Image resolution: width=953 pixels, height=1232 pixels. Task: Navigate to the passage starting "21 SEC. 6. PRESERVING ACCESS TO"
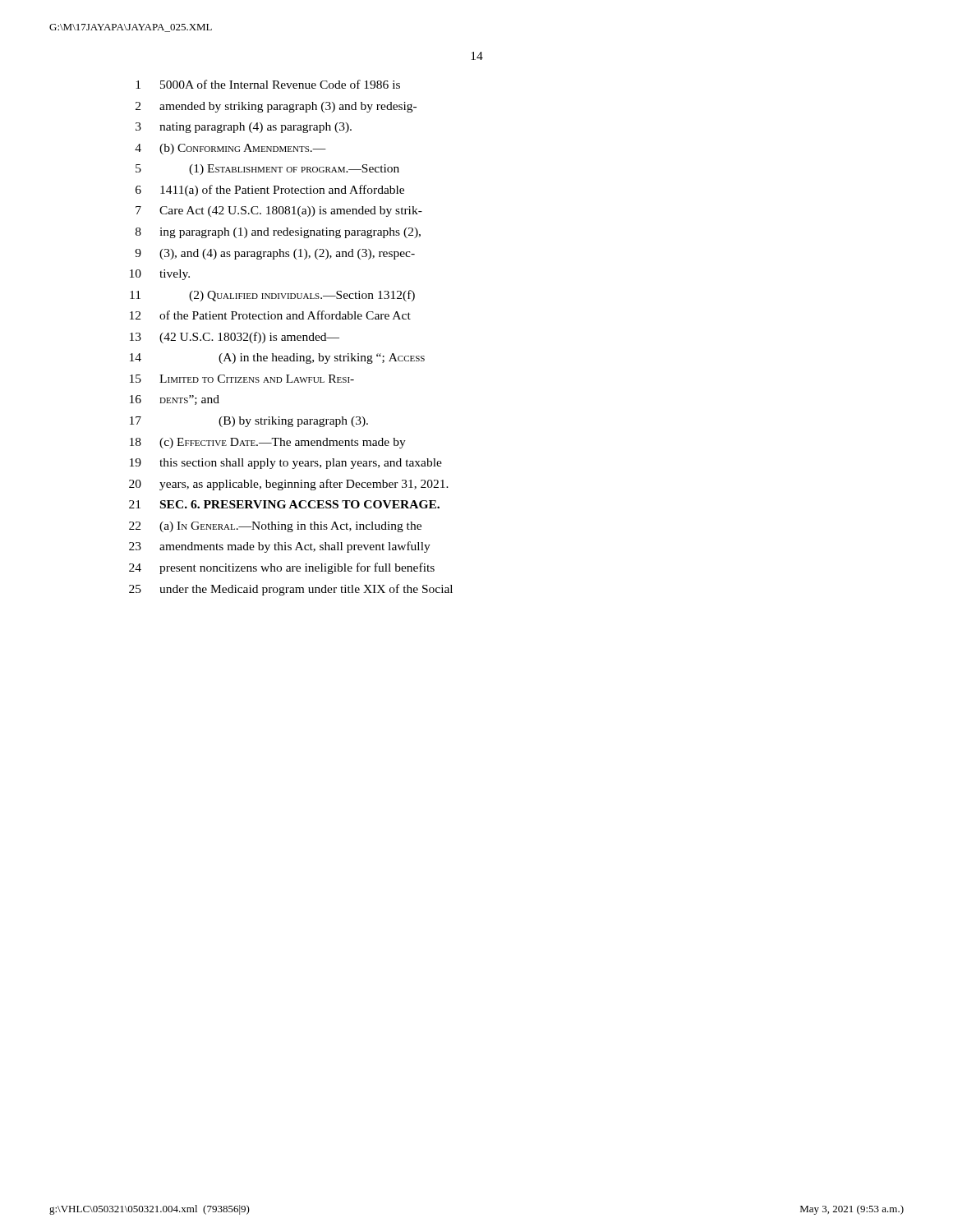[x=284, y=504]
